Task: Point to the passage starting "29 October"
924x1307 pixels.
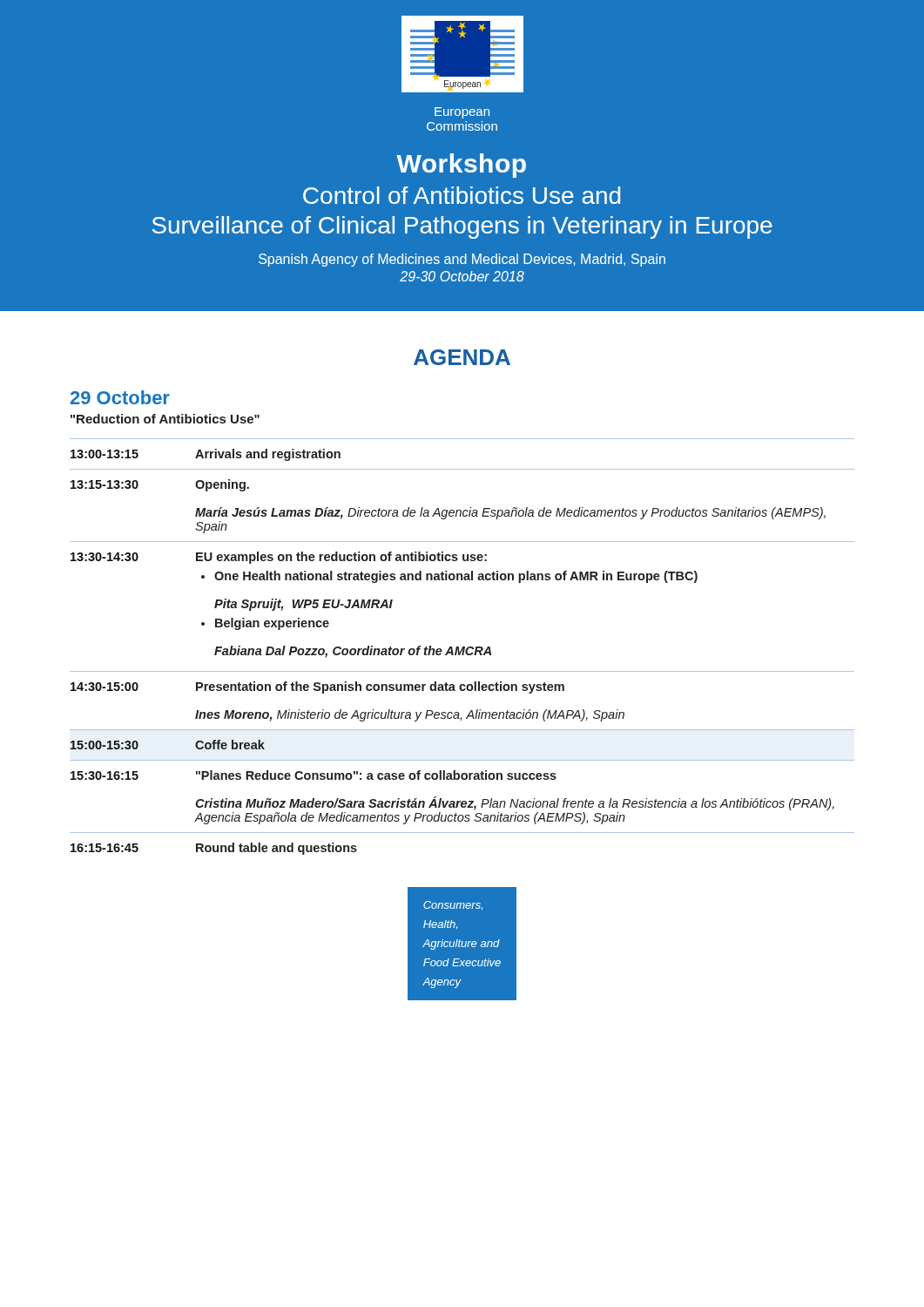Action: pyautogui.click(x=120, y=398)
